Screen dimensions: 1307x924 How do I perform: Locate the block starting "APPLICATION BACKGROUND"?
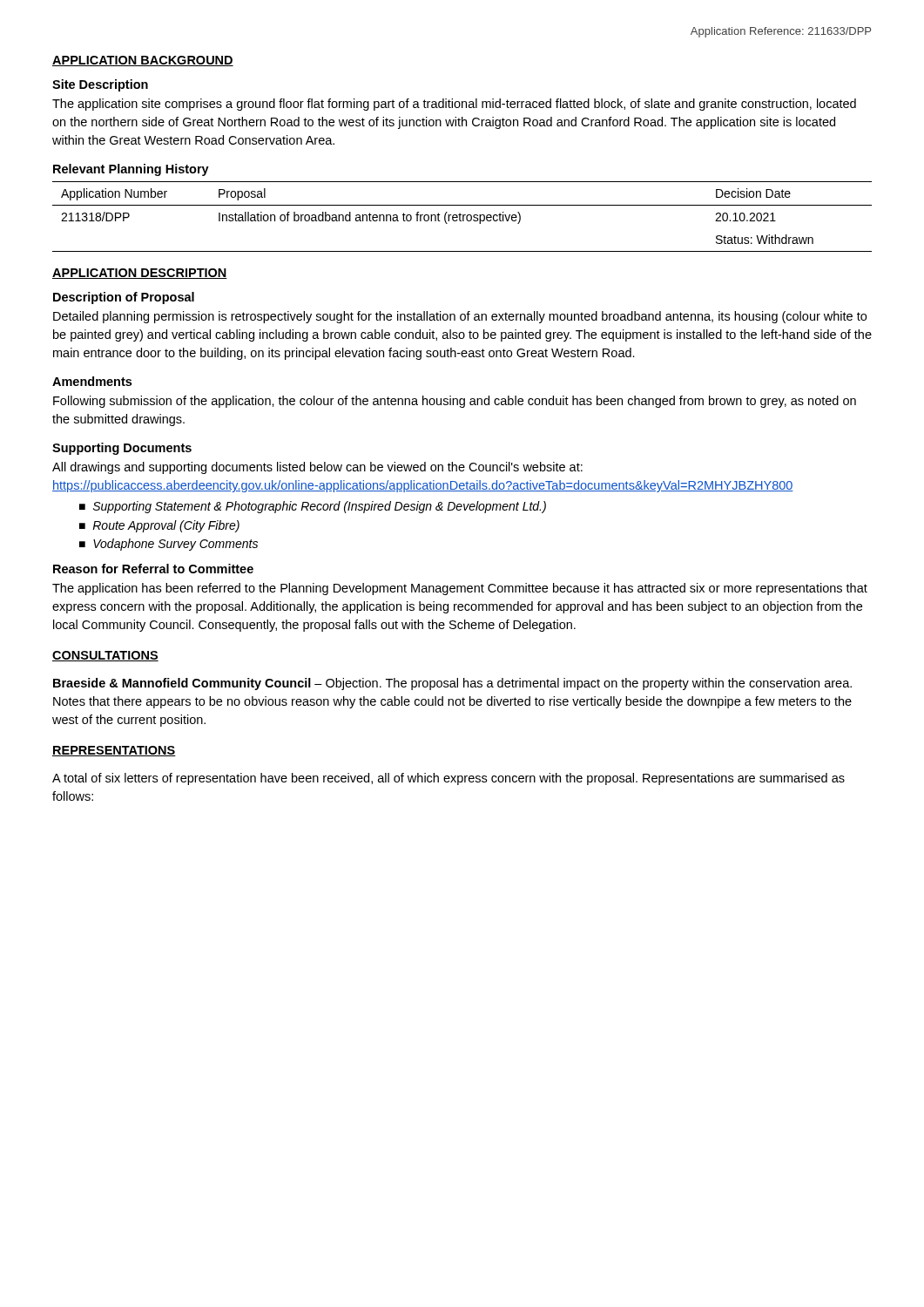(x=143, y=60)
